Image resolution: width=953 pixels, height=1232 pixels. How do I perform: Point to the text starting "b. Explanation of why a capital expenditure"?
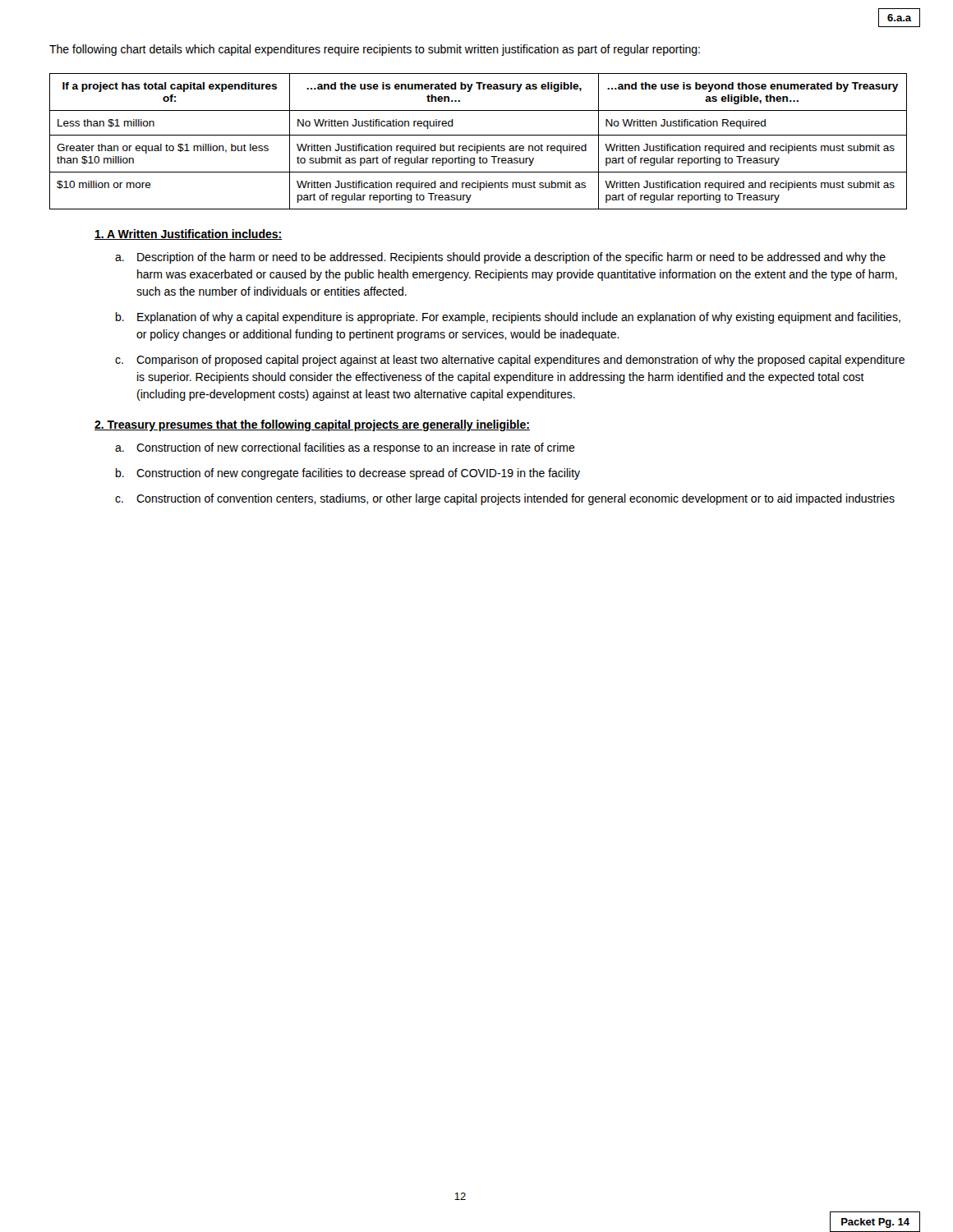(x=511, y=326)
